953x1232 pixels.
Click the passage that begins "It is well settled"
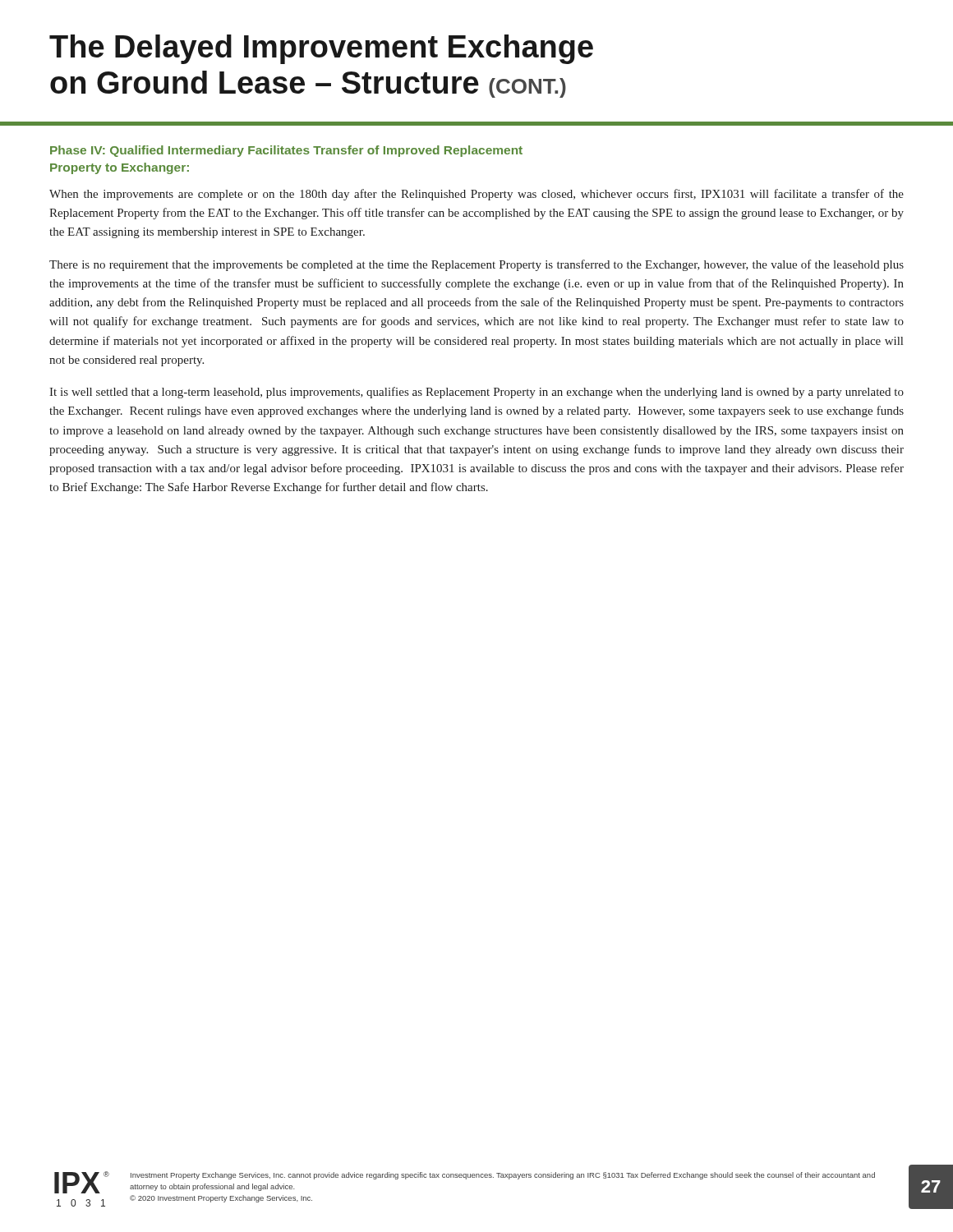coord(476,440)
